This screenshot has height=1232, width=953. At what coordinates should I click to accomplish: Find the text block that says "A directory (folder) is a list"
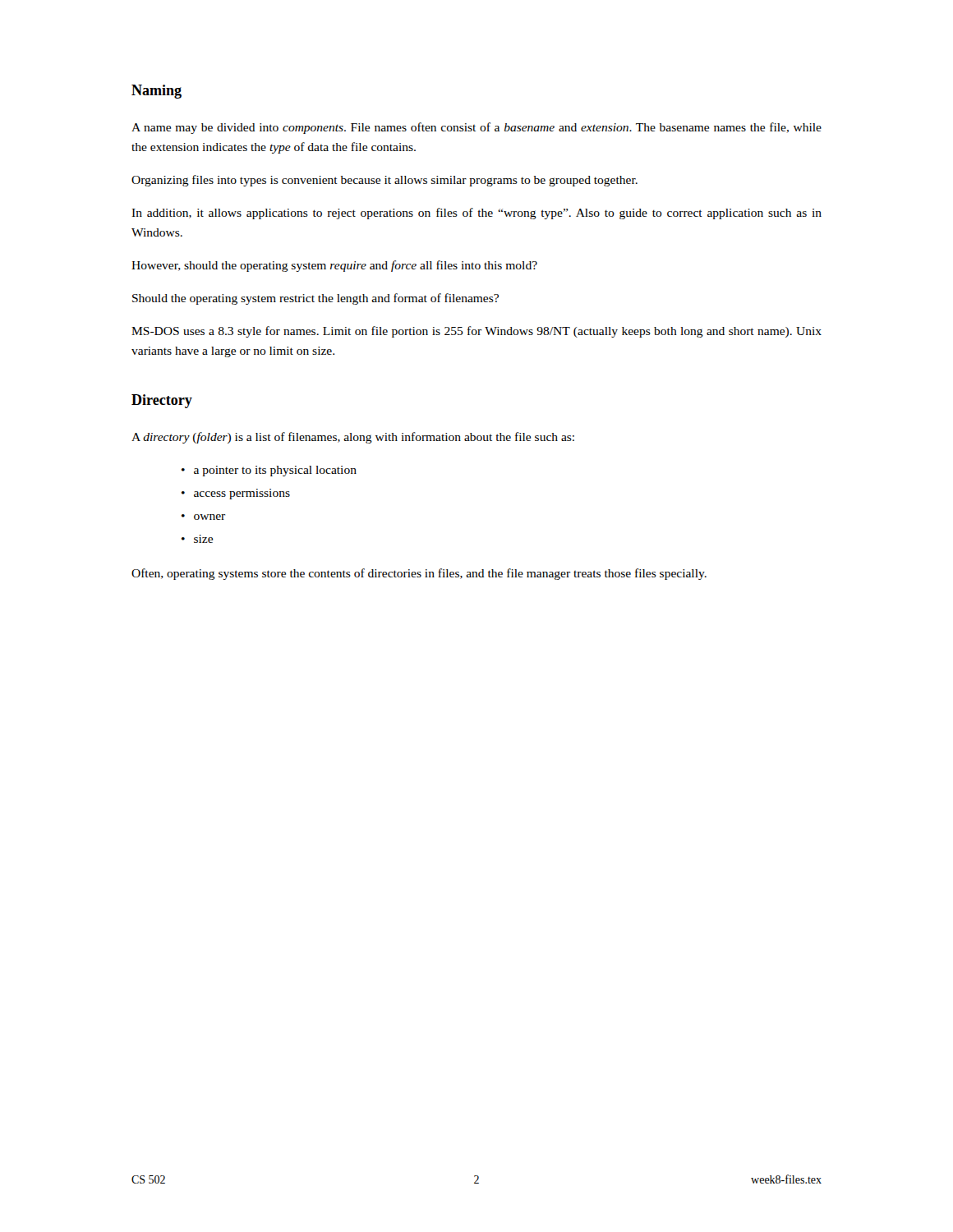353,437
